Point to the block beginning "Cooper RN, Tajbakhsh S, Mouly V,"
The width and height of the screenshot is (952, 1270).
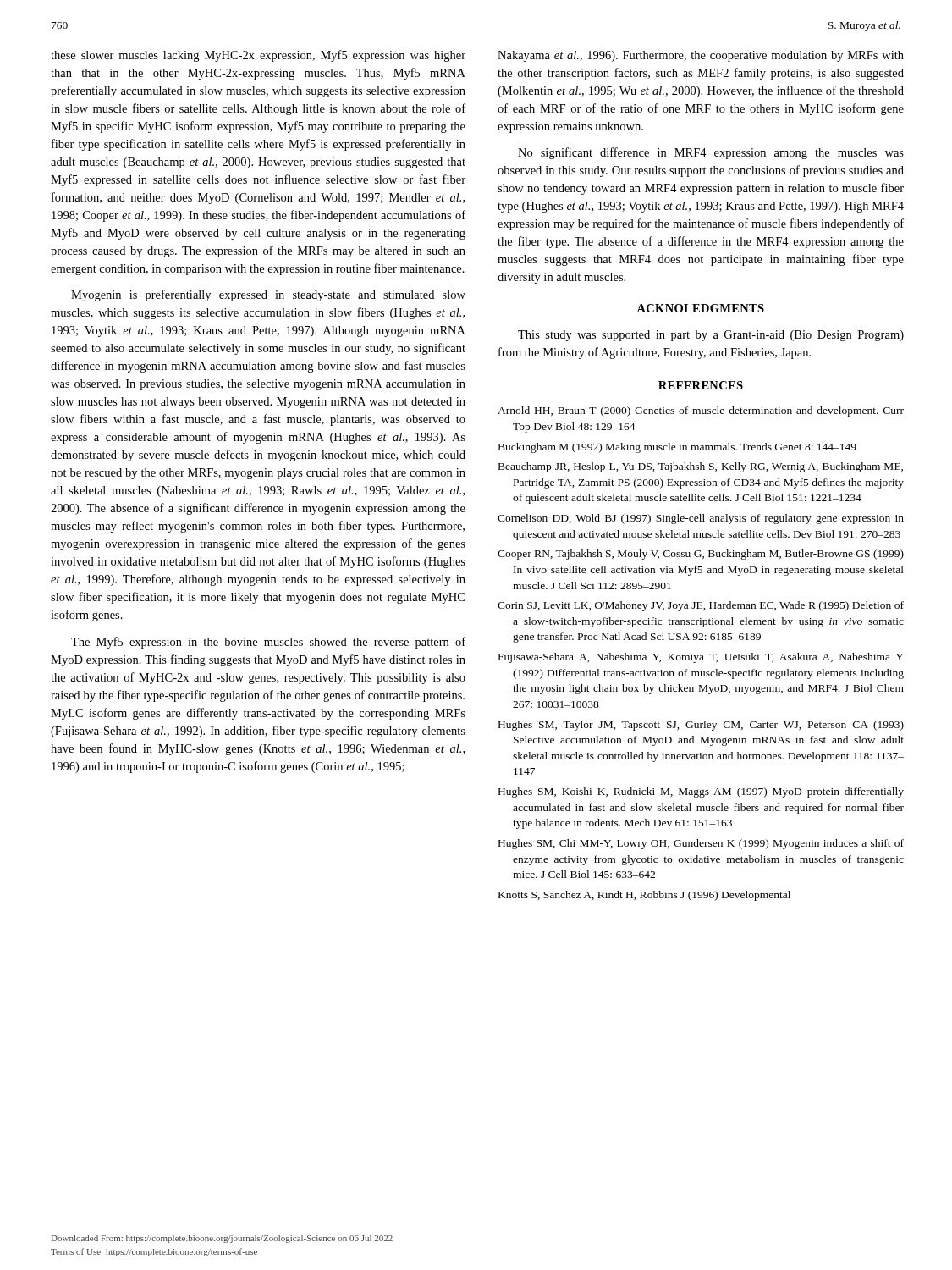pos(701,569)
